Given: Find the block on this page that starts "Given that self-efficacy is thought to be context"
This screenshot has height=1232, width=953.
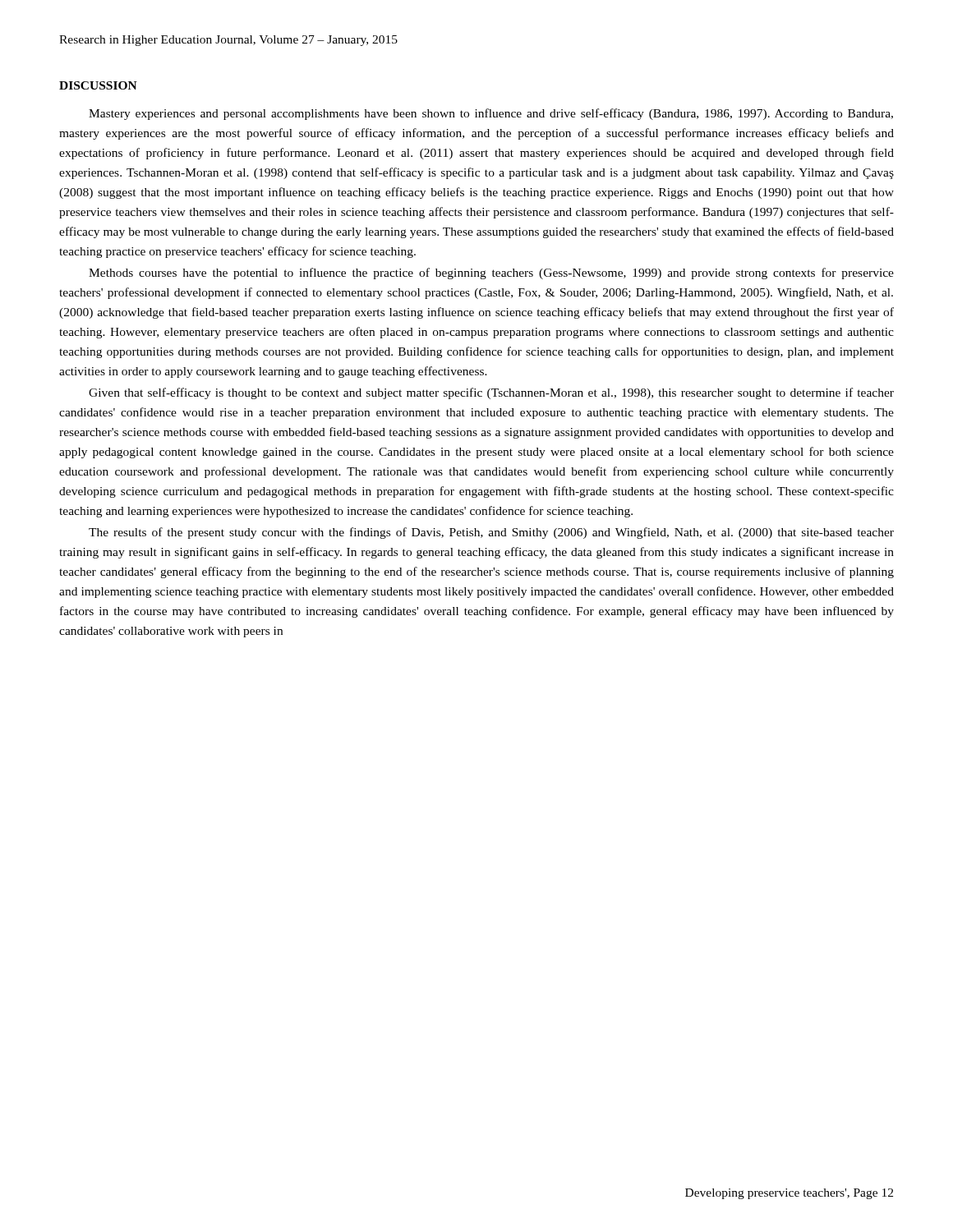Looking at the screenshot, I should [476, 452].
